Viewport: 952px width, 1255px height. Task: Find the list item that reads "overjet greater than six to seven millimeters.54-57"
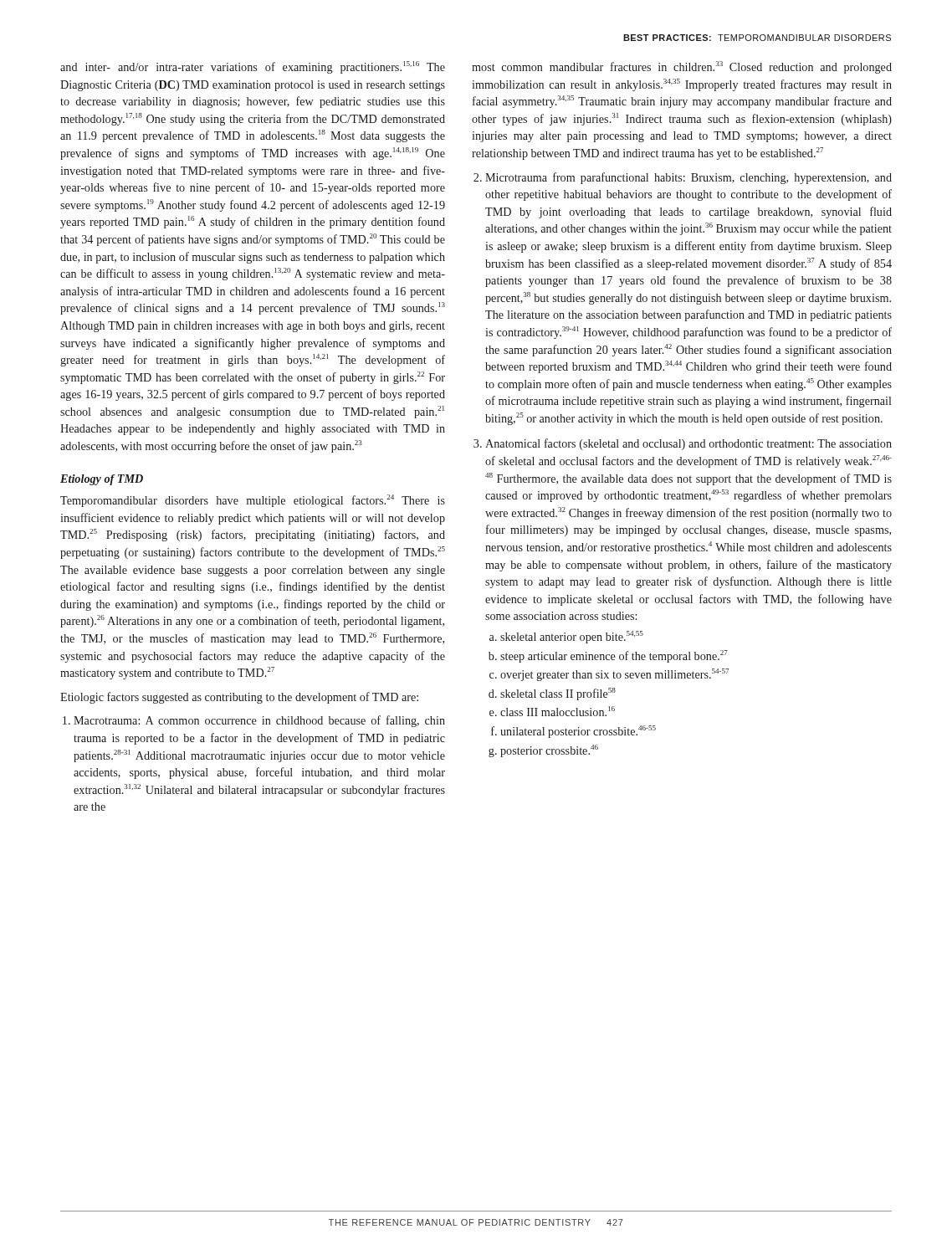615,674
